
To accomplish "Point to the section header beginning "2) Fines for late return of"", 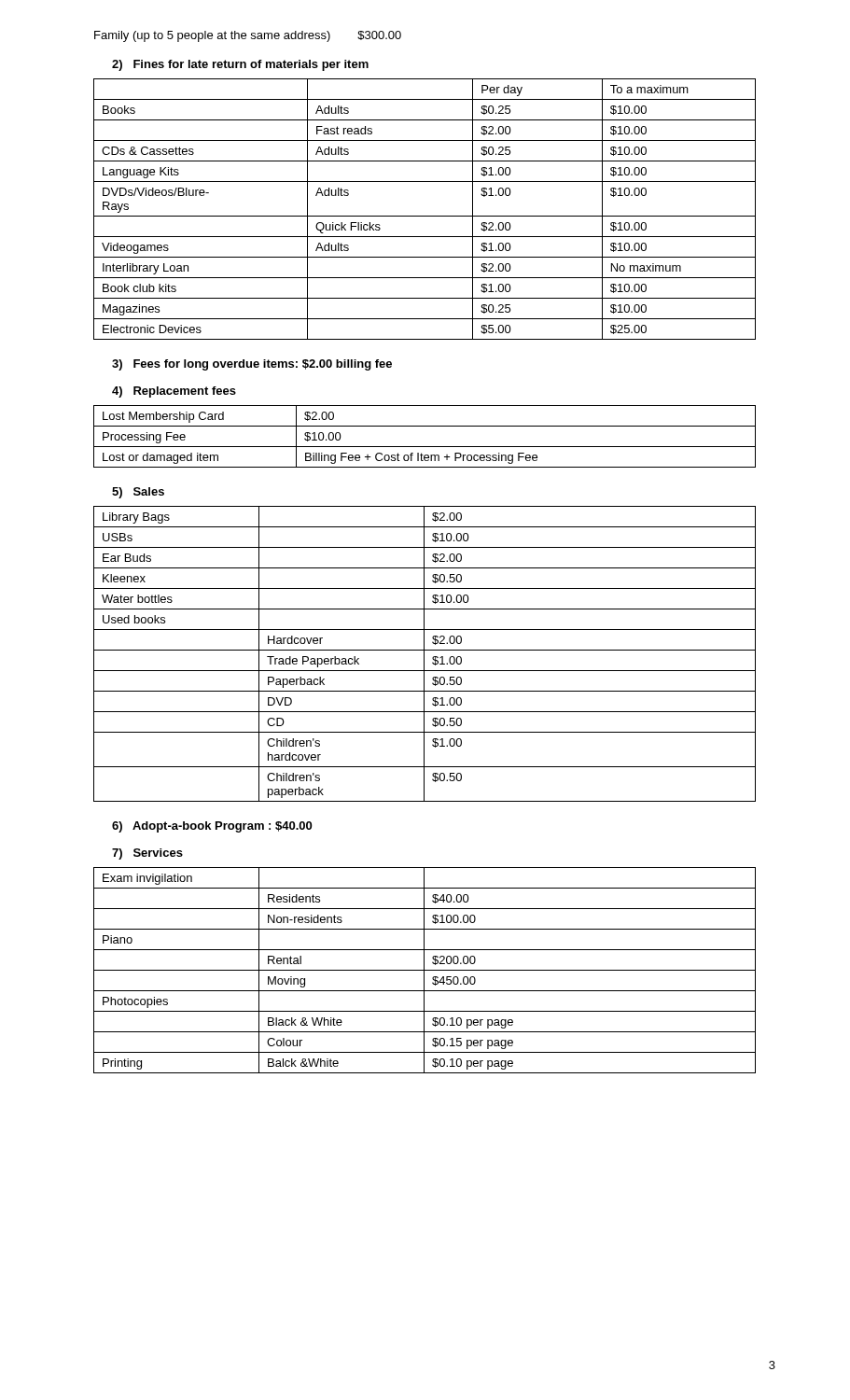I will tap(240, 64).
